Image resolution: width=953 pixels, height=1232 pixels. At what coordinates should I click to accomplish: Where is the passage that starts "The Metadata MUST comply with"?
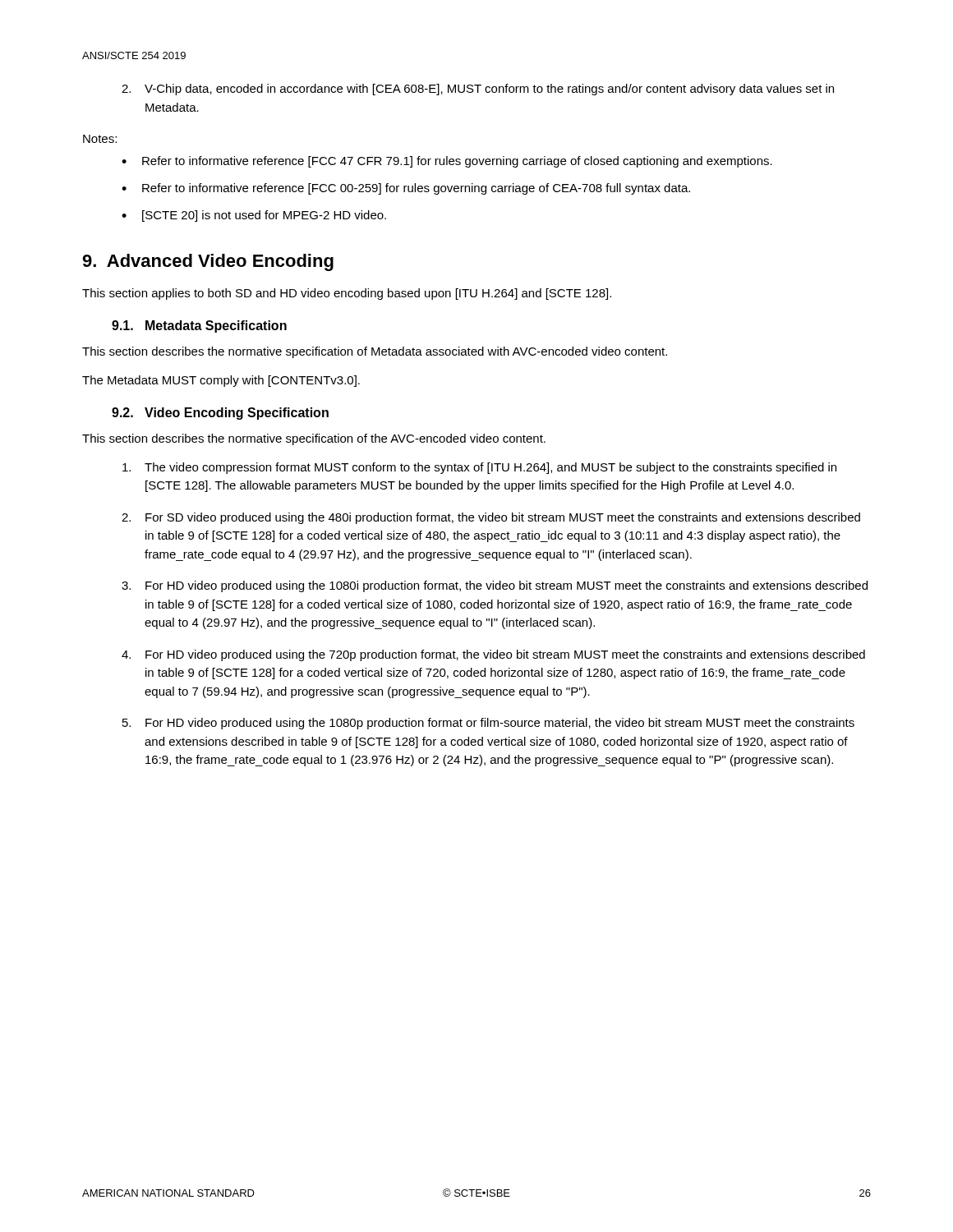(221, 380)
